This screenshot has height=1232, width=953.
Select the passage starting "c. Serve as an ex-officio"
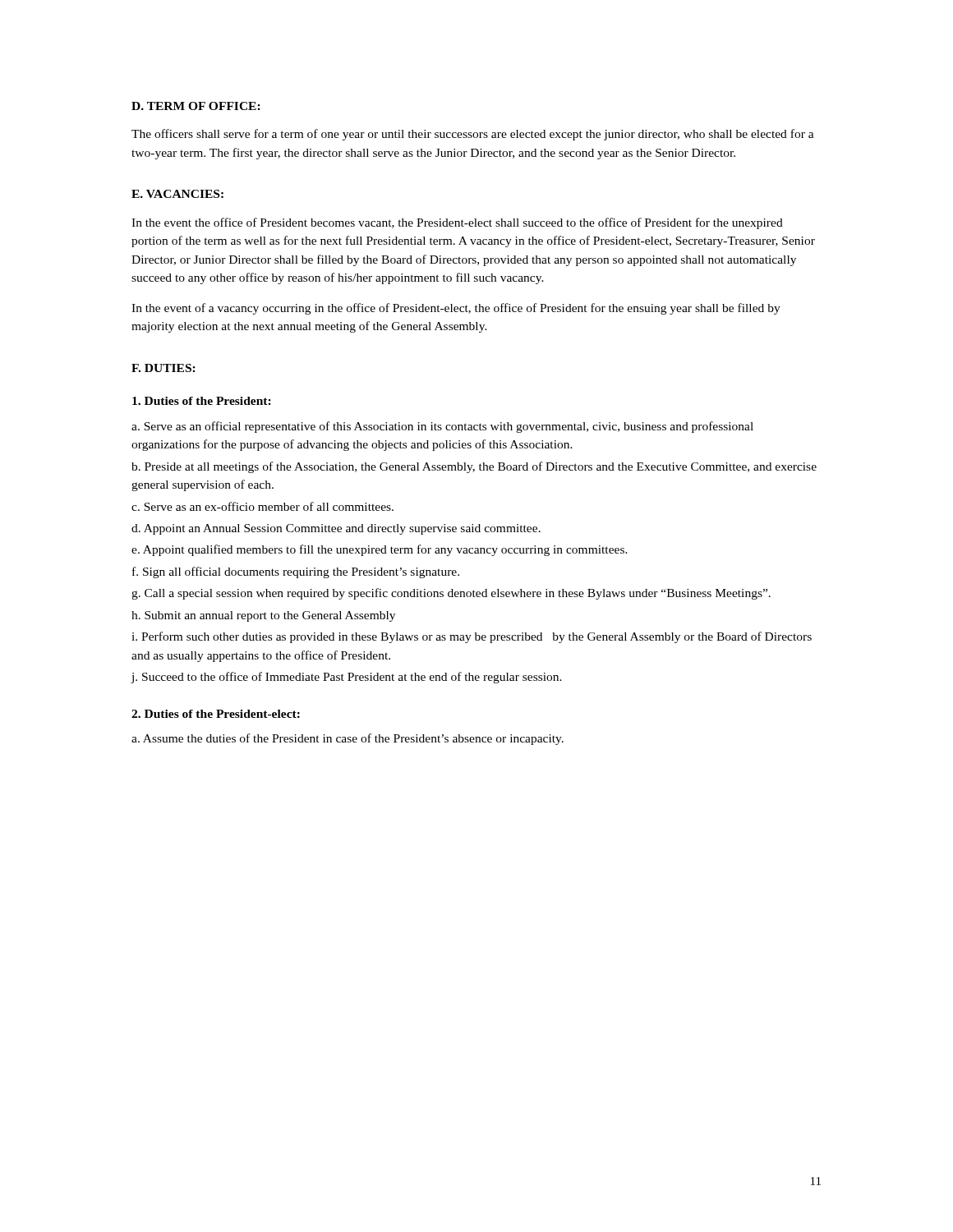tap(263, 506)
